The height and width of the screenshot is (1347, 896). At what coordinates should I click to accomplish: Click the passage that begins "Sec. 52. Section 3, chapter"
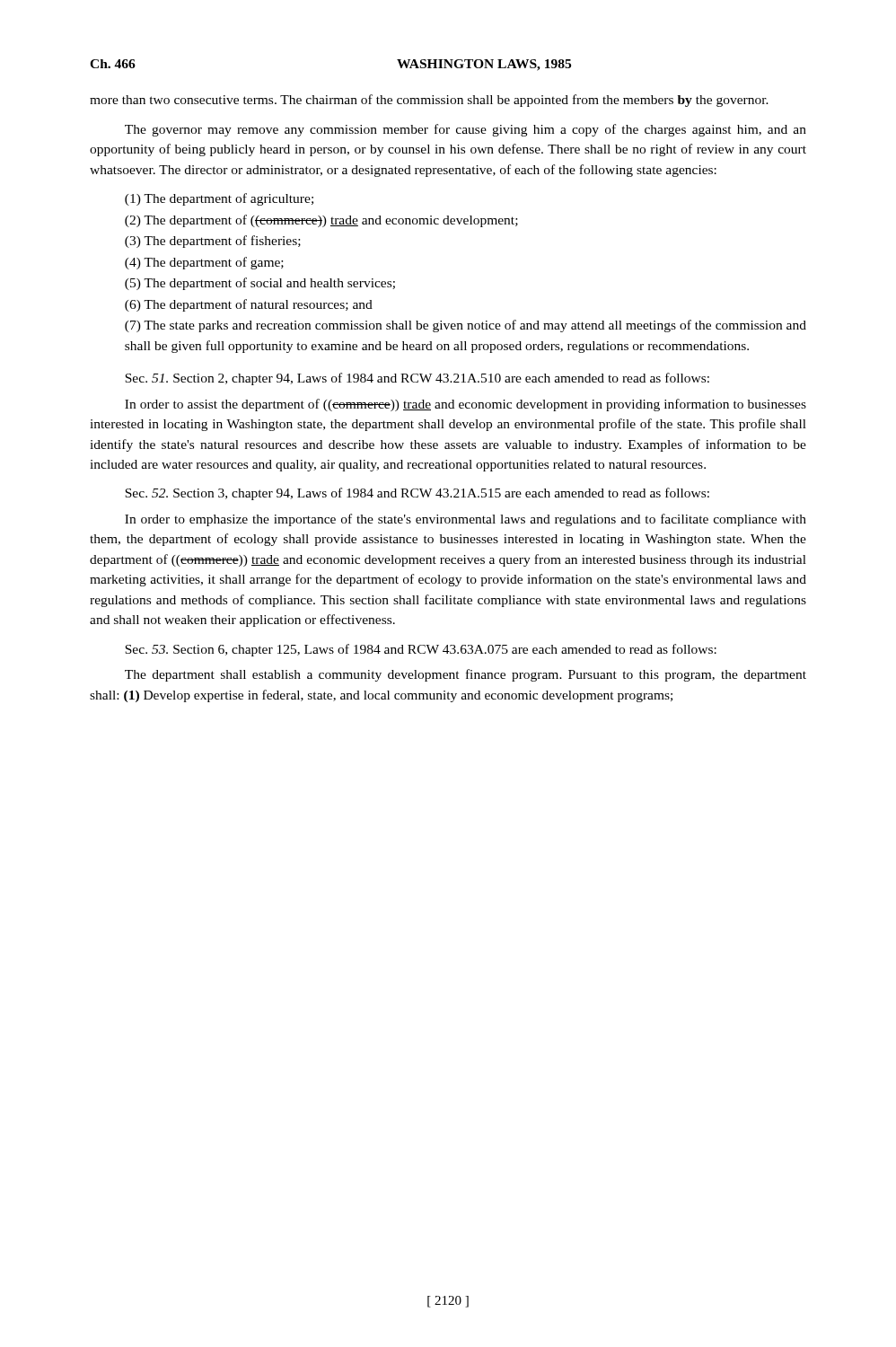click(x=417, y=493)
